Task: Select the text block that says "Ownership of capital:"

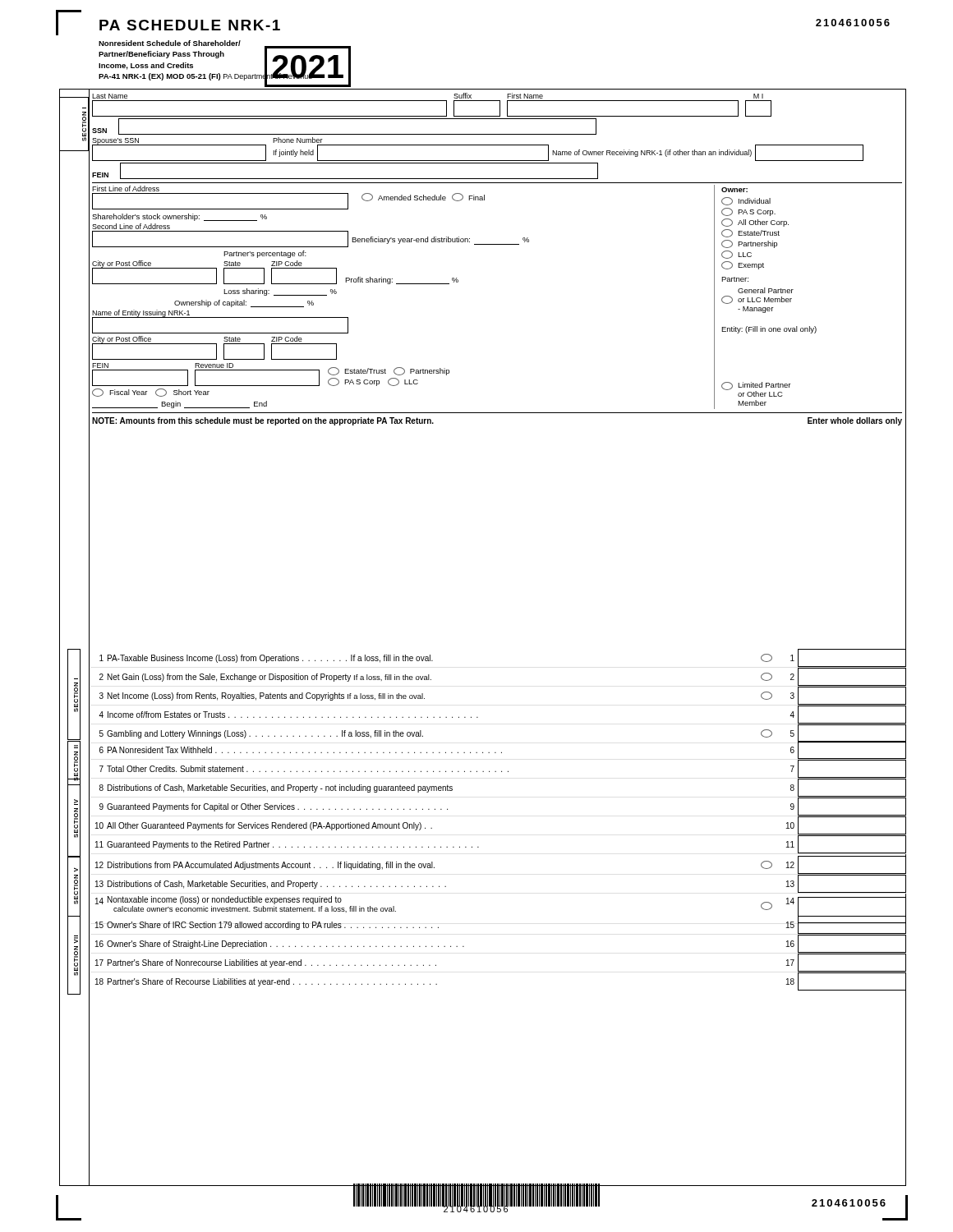Action: (x=244, y=302)
